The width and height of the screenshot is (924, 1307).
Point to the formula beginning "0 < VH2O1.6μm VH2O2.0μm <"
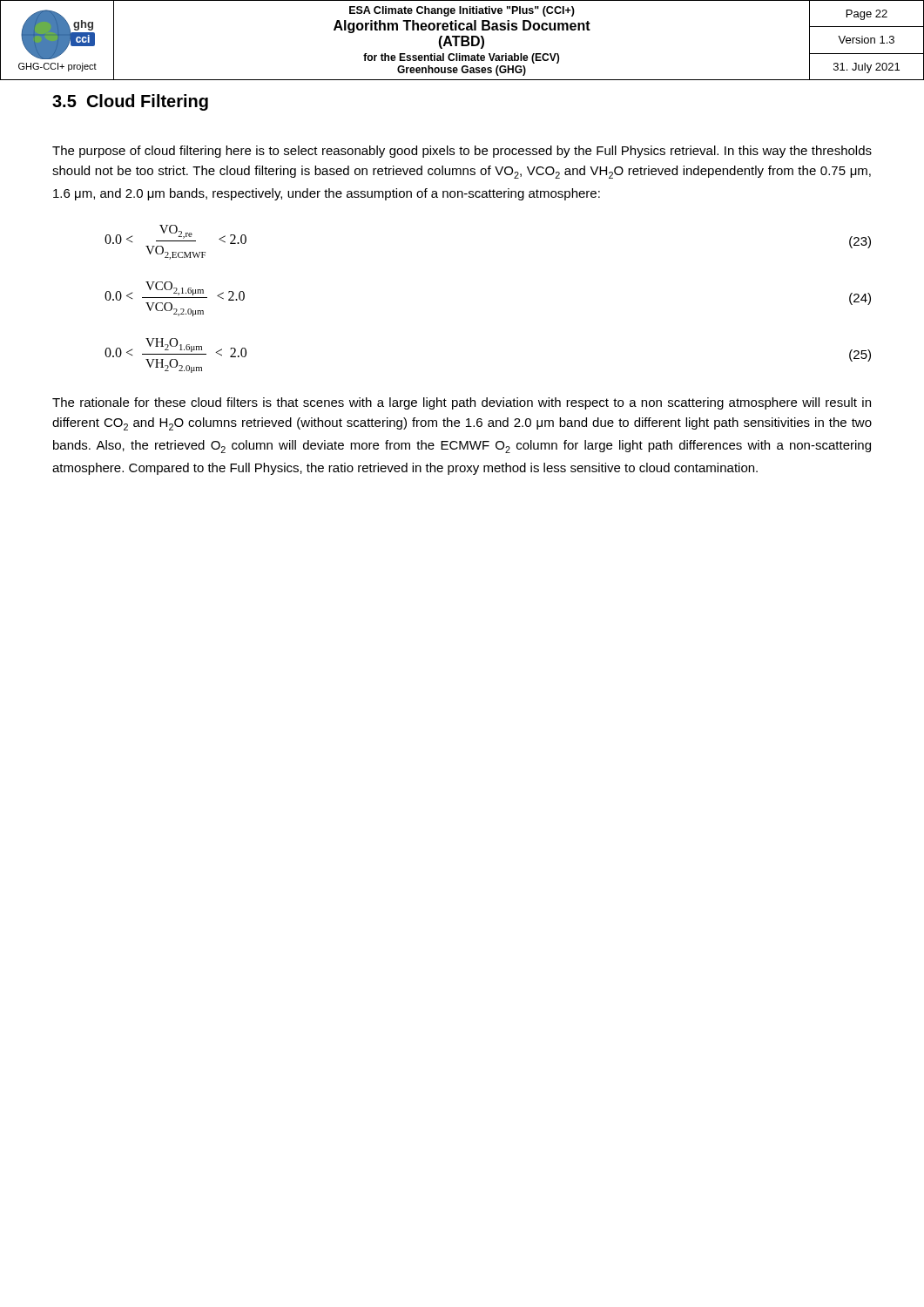coord(174,354)
